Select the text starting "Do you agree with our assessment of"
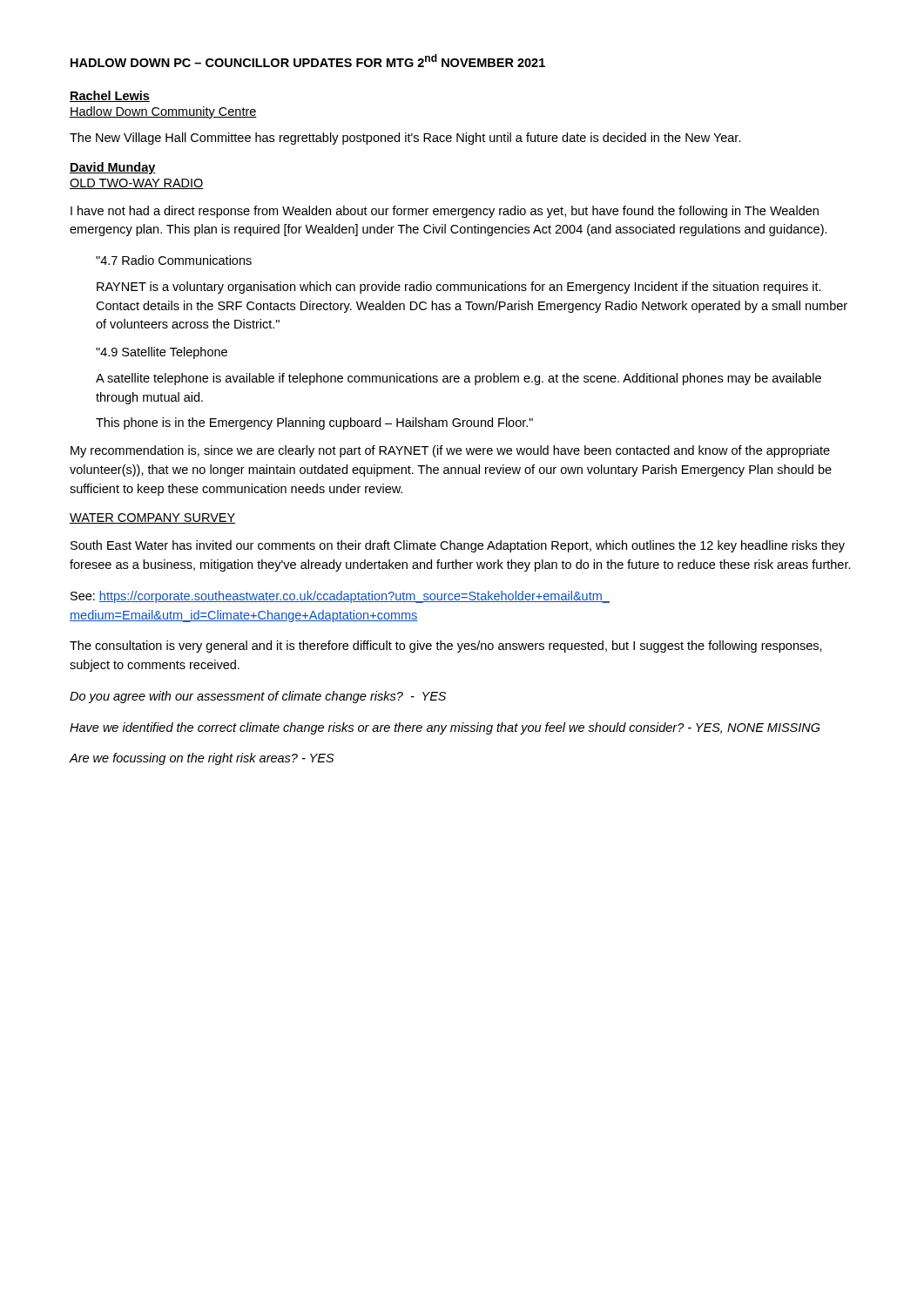The image size is (924, 1307). pyautogui.click(x=258, y=697)
